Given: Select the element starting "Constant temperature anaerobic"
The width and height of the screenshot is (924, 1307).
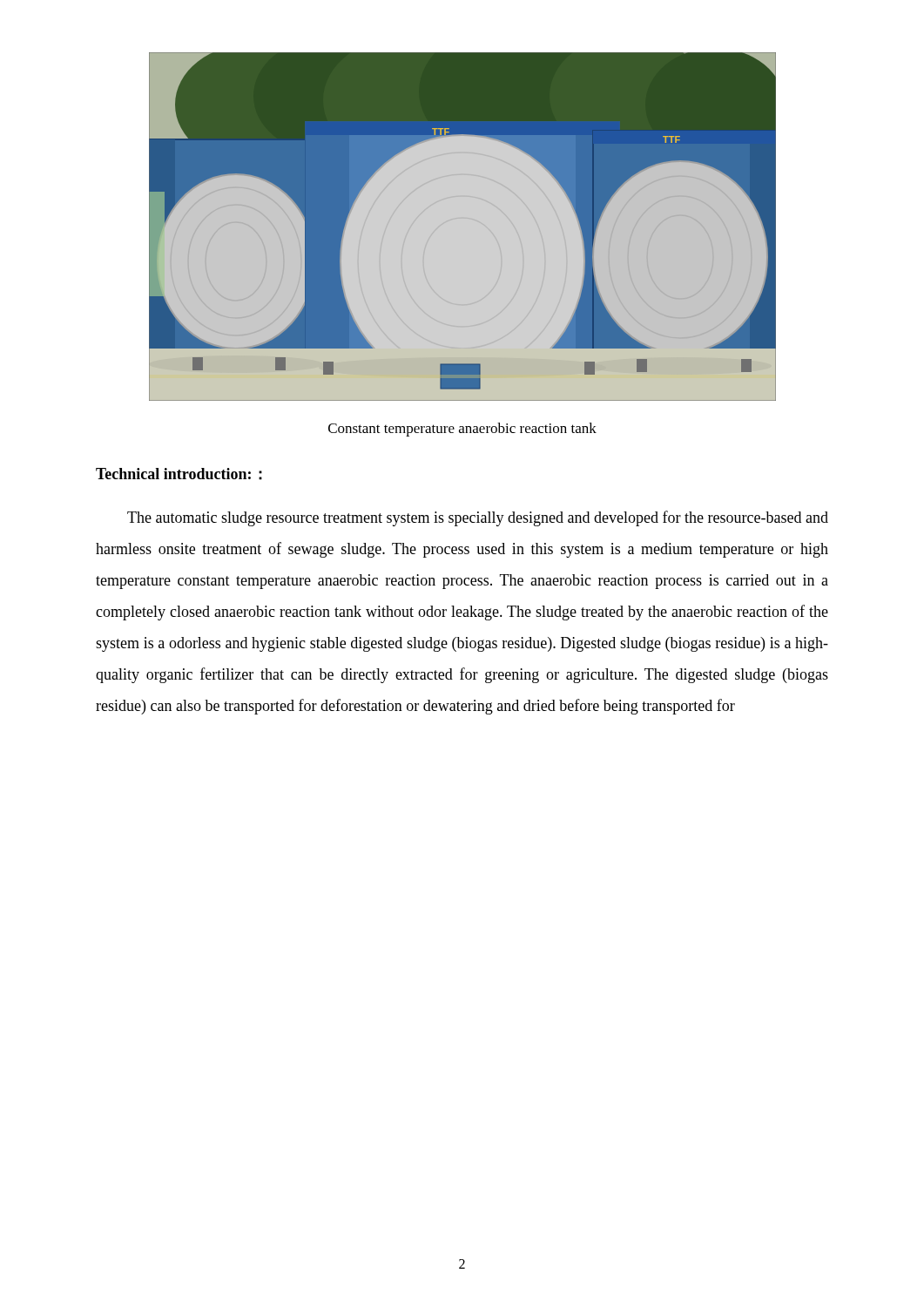Looking at the screenshot, I should [x=462, y=428].
